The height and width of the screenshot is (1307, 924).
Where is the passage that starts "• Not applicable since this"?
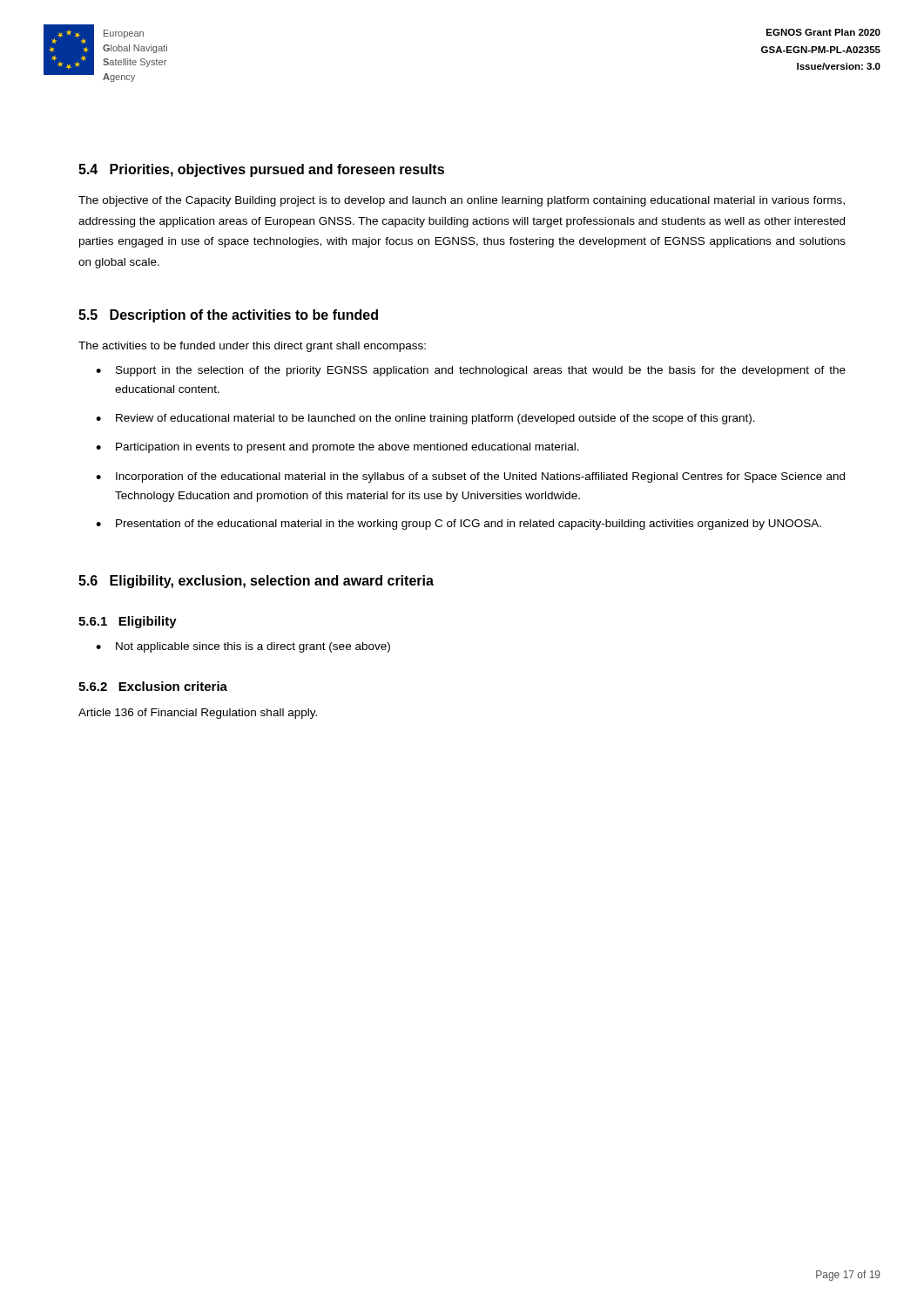(x=243, y=647)
